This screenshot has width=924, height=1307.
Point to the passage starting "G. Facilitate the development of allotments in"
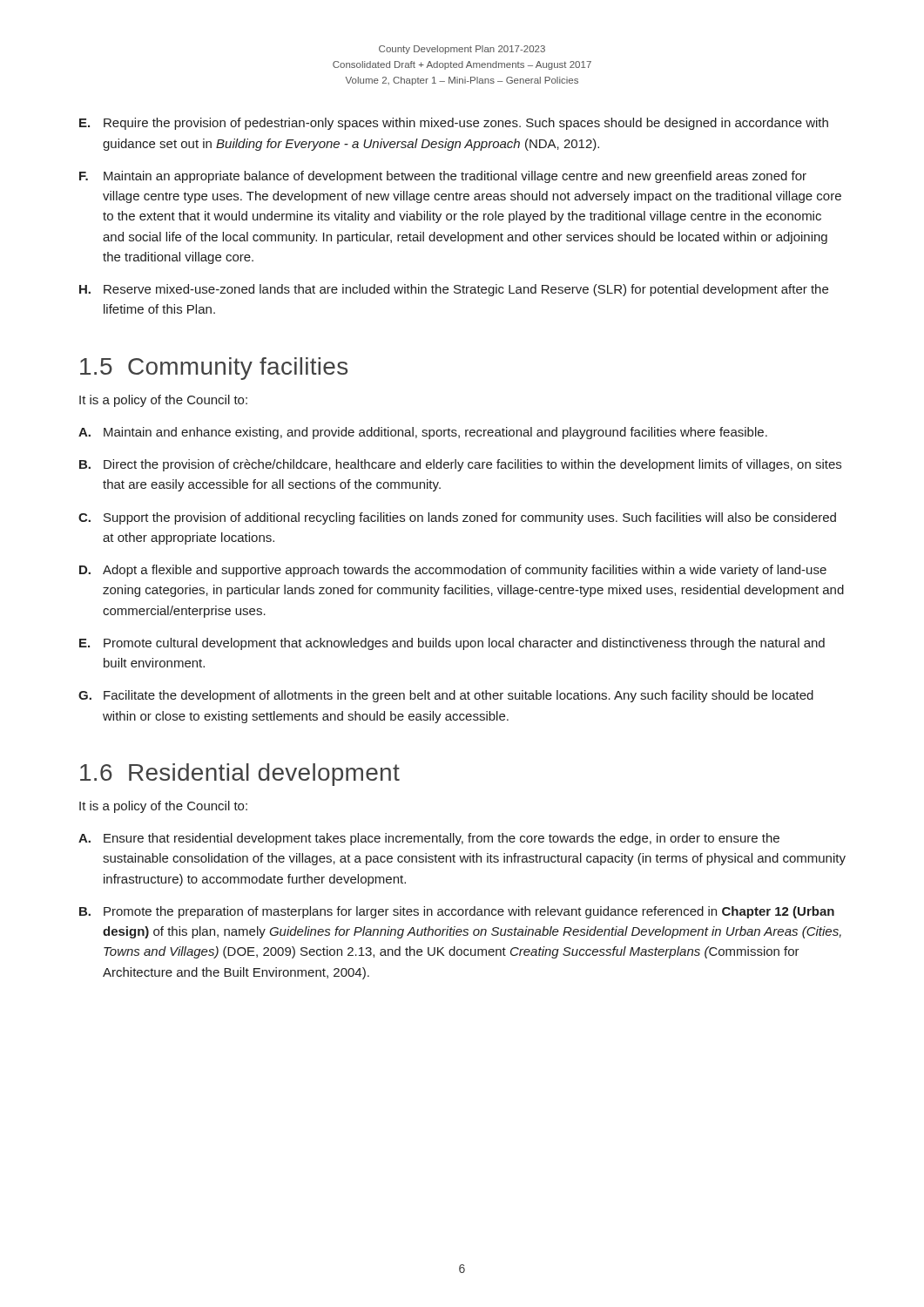pyautogui.click(x=462, y=706)
